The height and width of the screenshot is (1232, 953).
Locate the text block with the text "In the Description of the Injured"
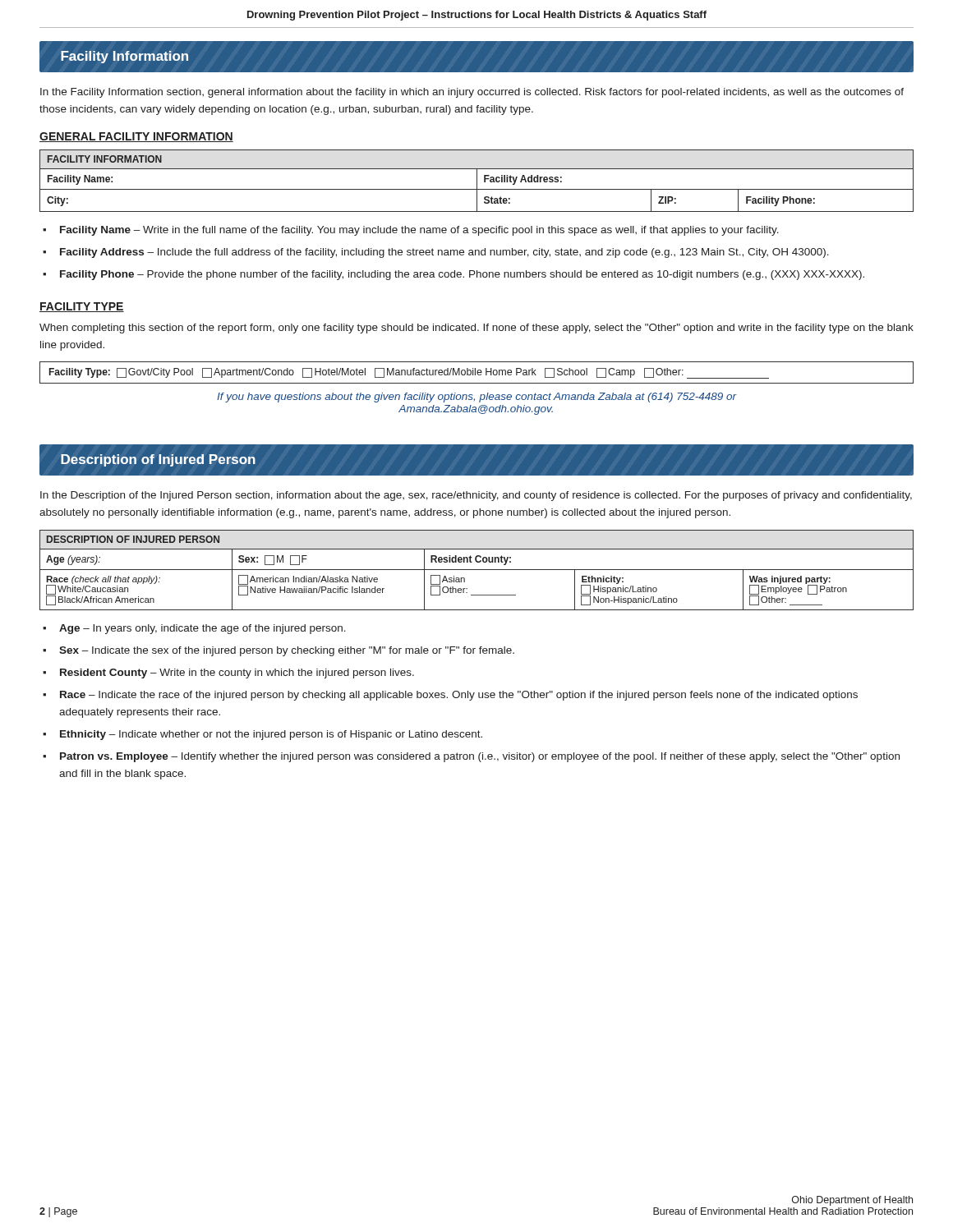point(476,504)
